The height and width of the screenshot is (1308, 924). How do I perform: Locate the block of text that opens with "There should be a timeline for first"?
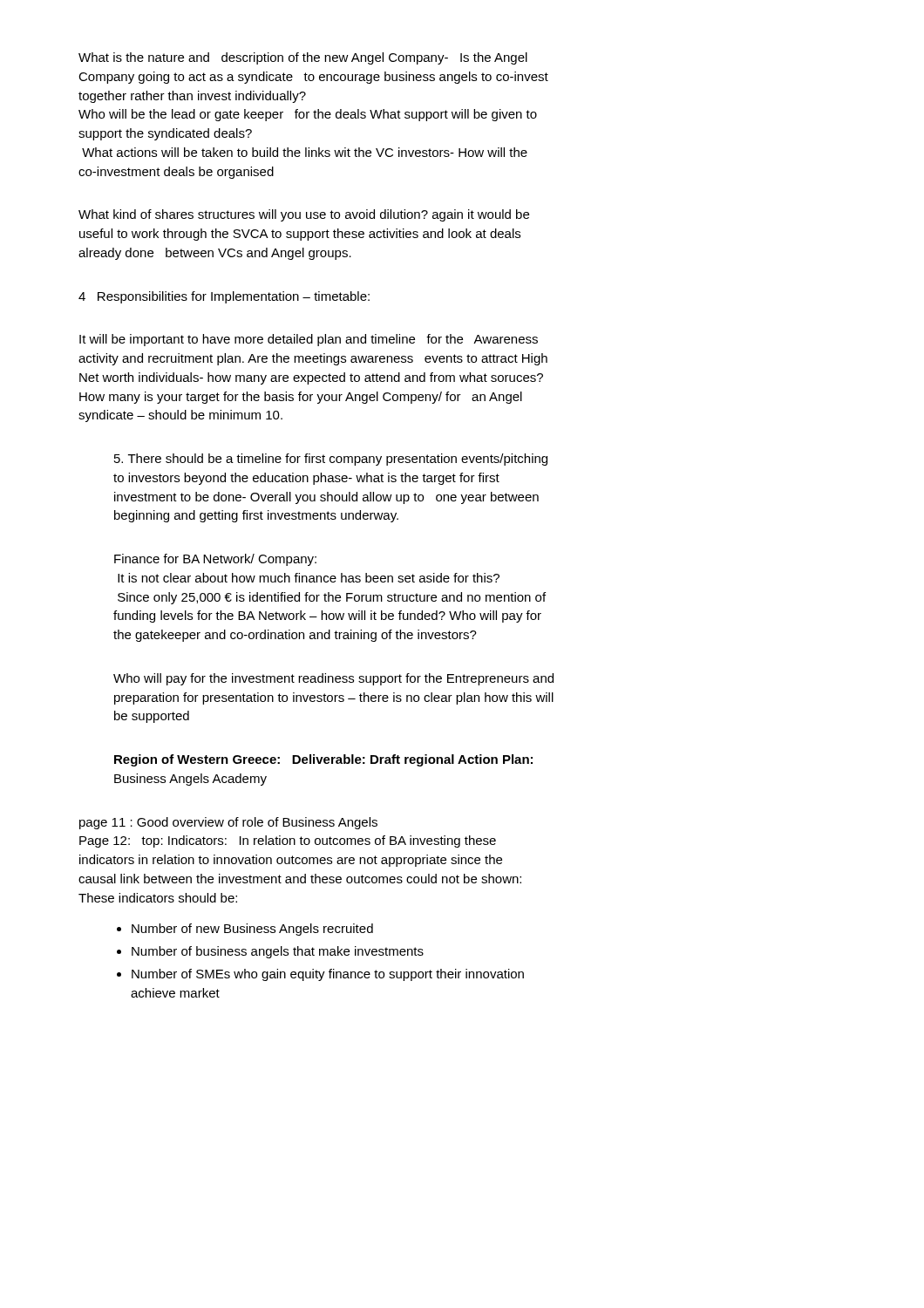pyautogui.click(x=479, y=487)
